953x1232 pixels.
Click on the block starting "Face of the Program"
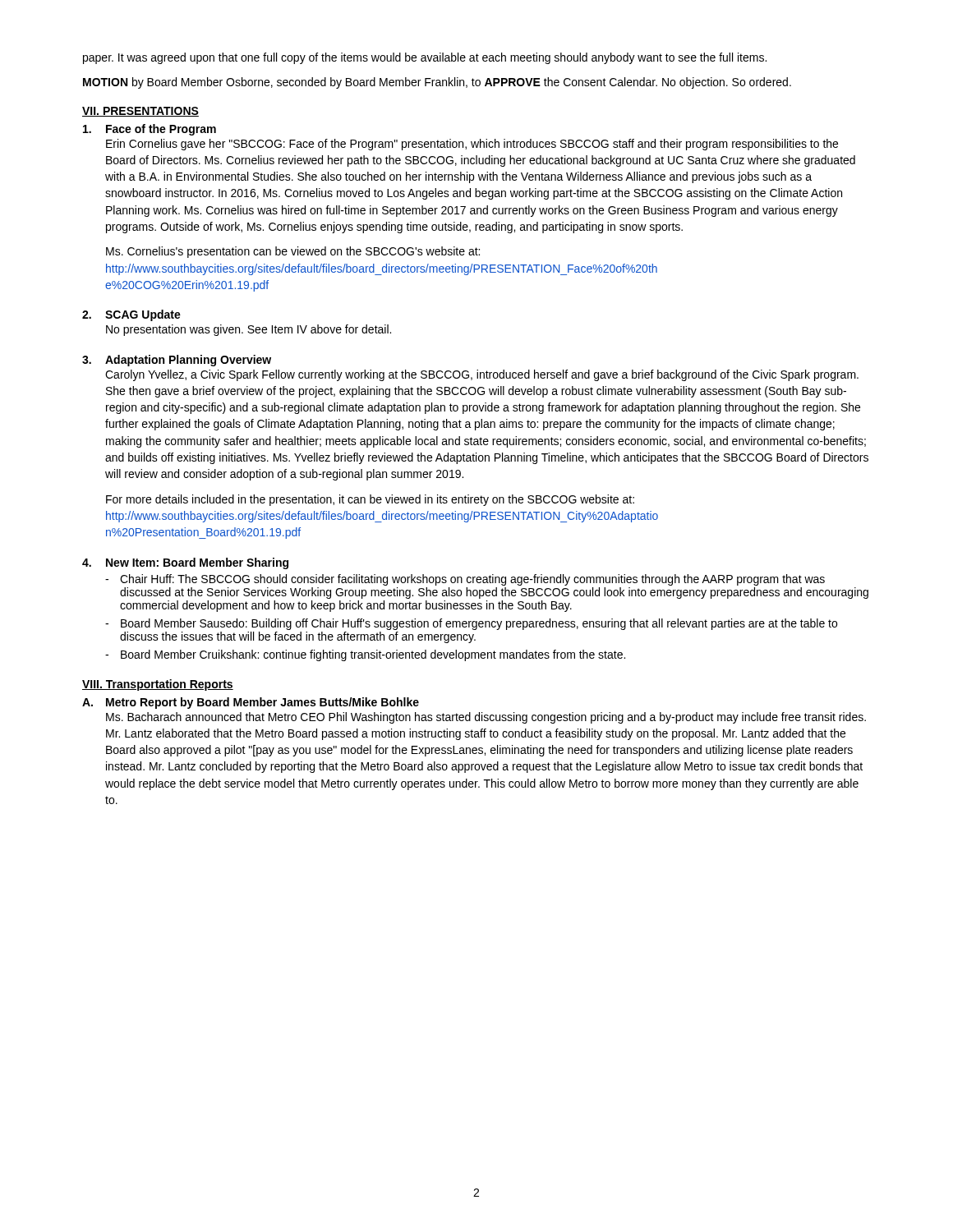[161, 129]
